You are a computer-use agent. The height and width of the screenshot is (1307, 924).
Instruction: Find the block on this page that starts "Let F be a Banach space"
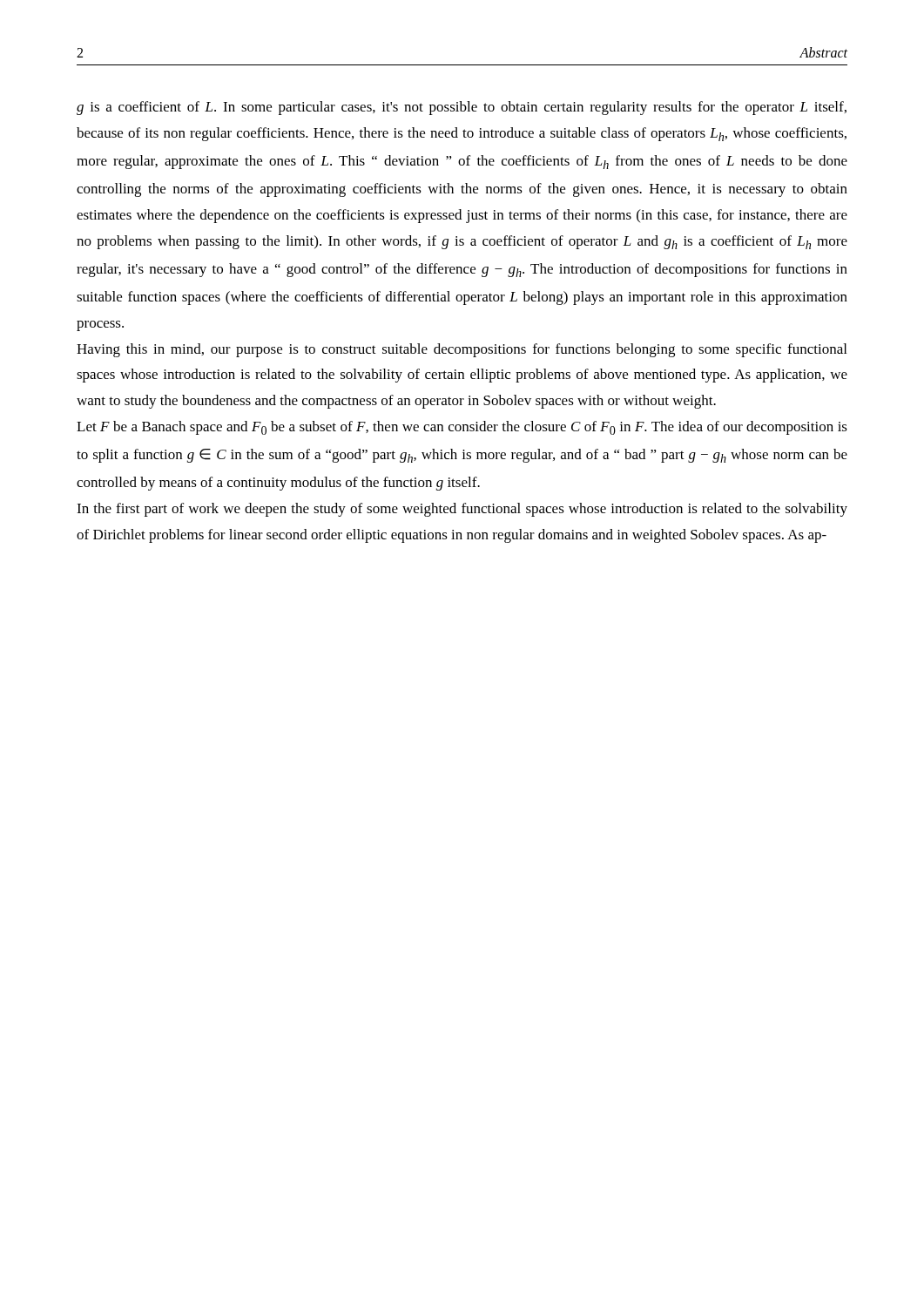coord(462,455)
